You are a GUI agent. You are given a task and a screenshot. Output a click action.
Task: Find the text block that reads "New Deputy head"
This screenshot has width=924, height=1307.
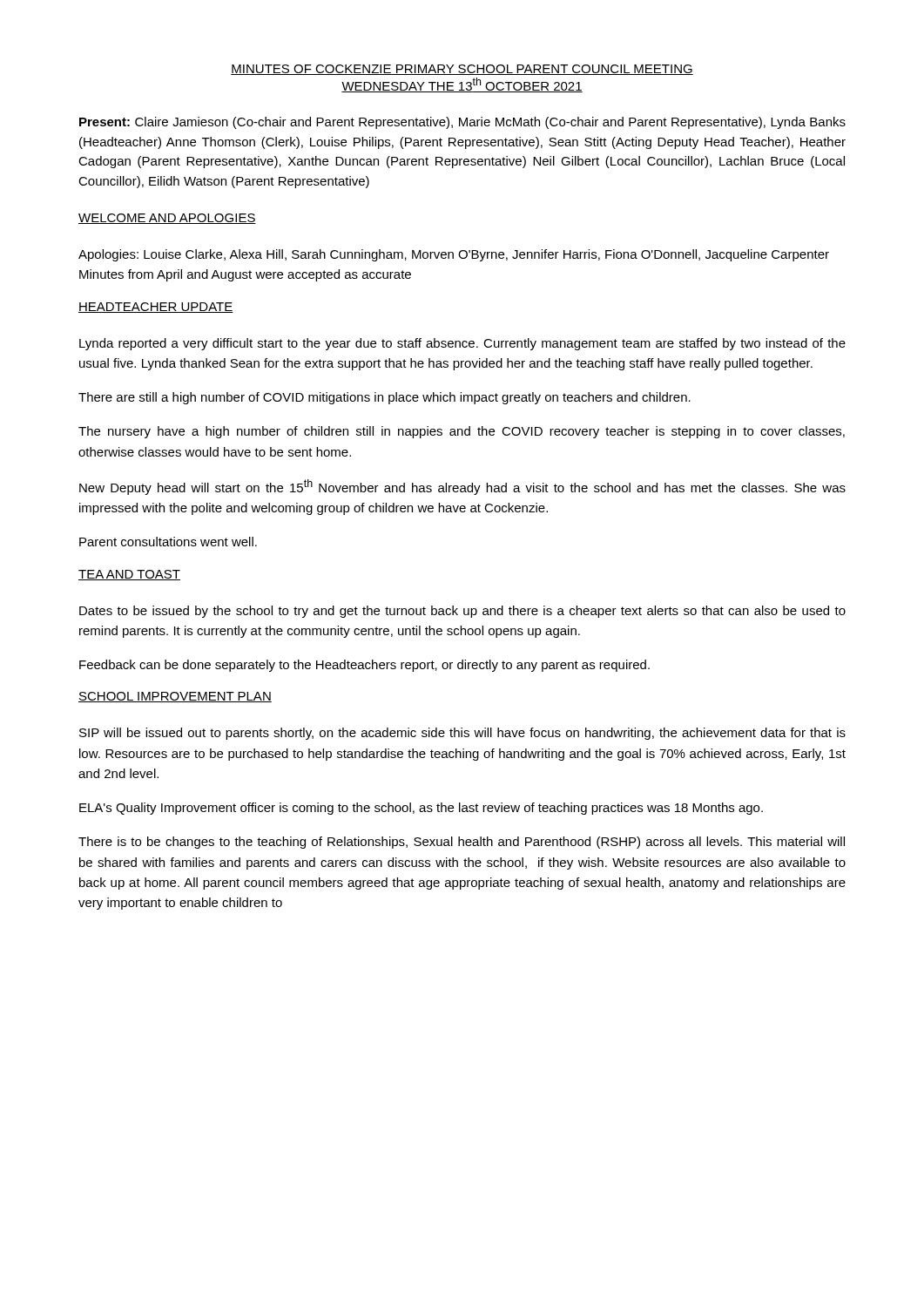pos(462,496)
